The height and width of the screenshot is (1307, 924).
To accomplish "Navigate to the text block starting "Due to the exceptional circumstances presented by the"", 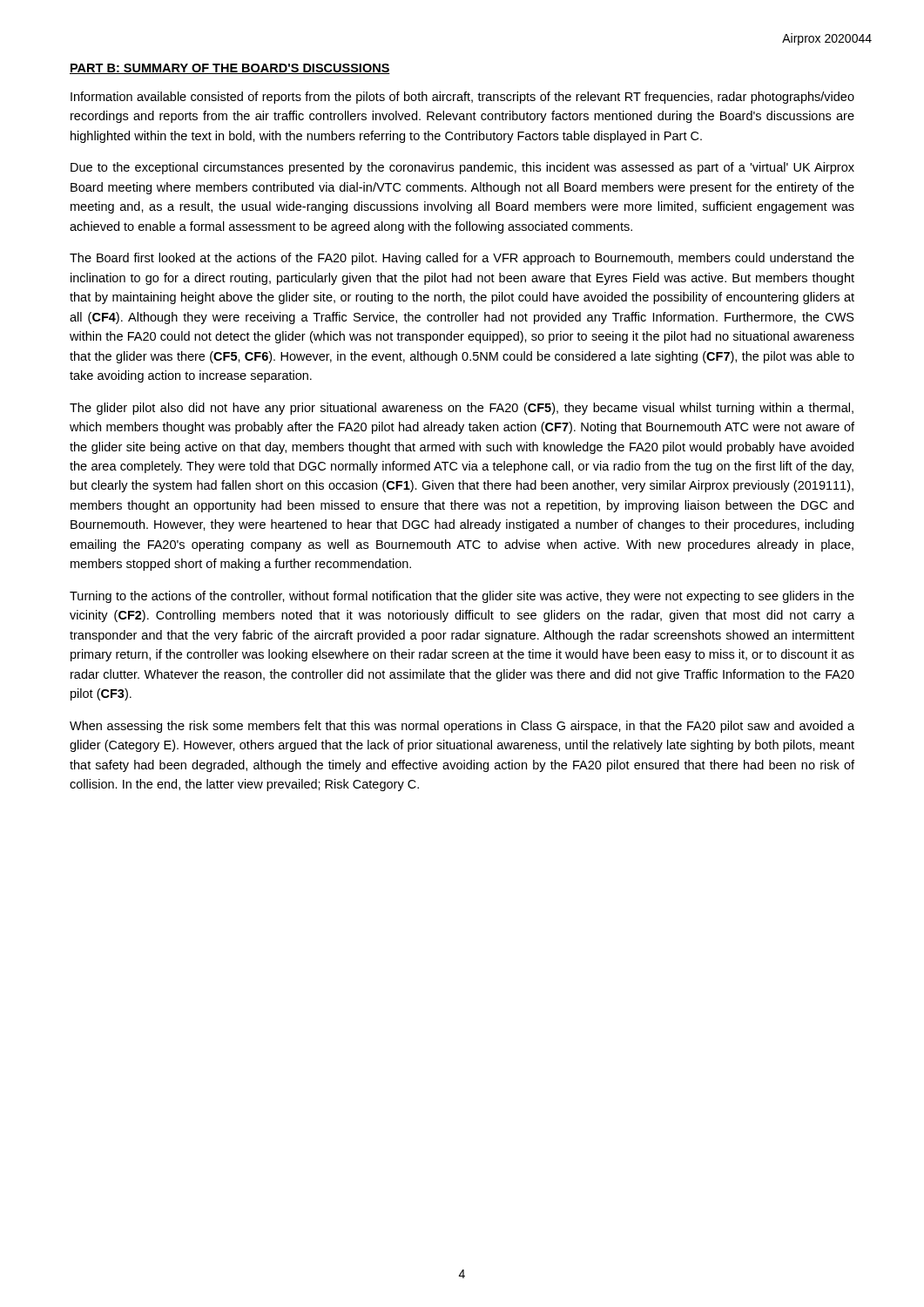I will [x=462, y=197].
